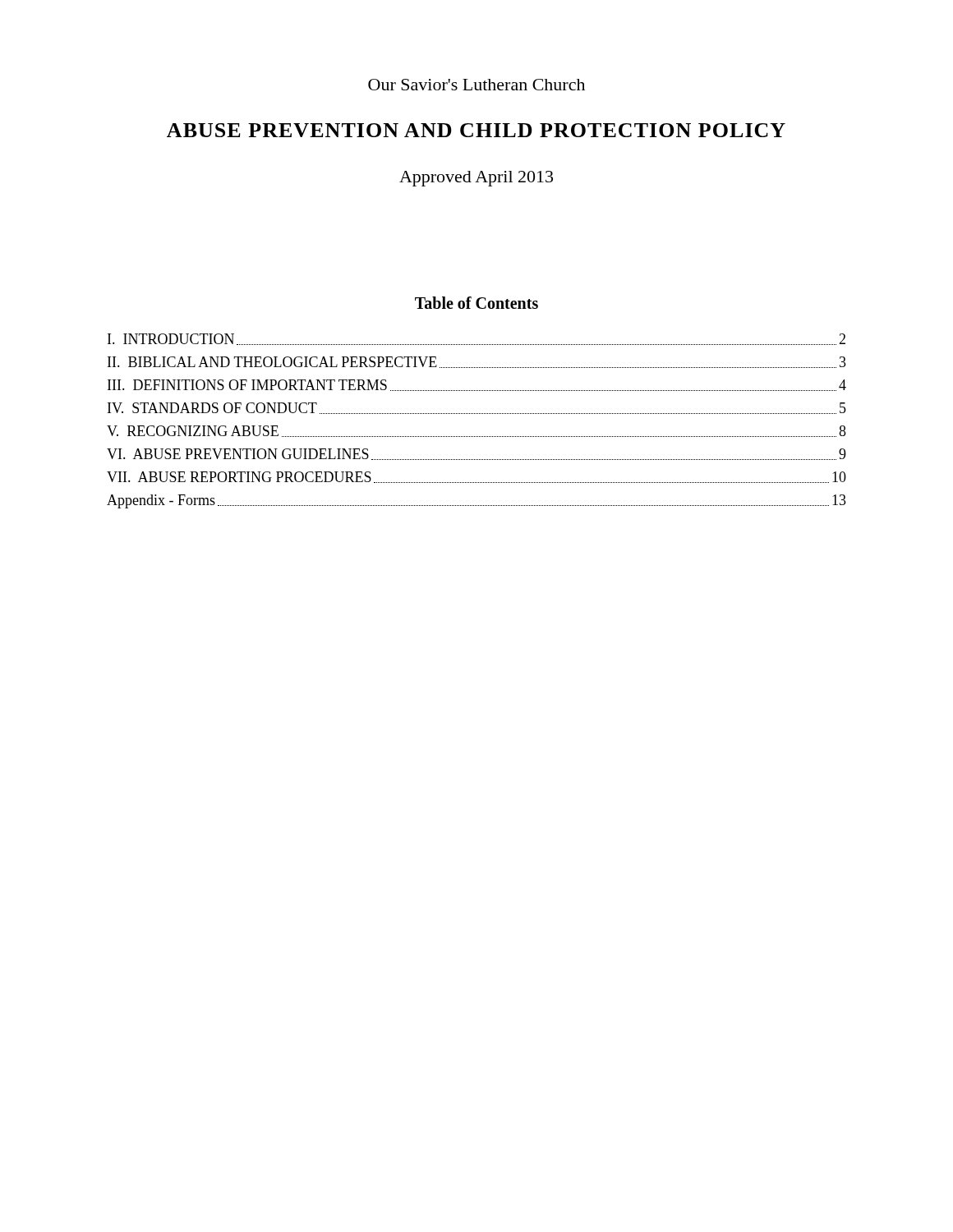
Task: Find the text starting "ABUSE PREVENTION AND CHILD PROTECTION POLICY"
Action: click(476, 130)
